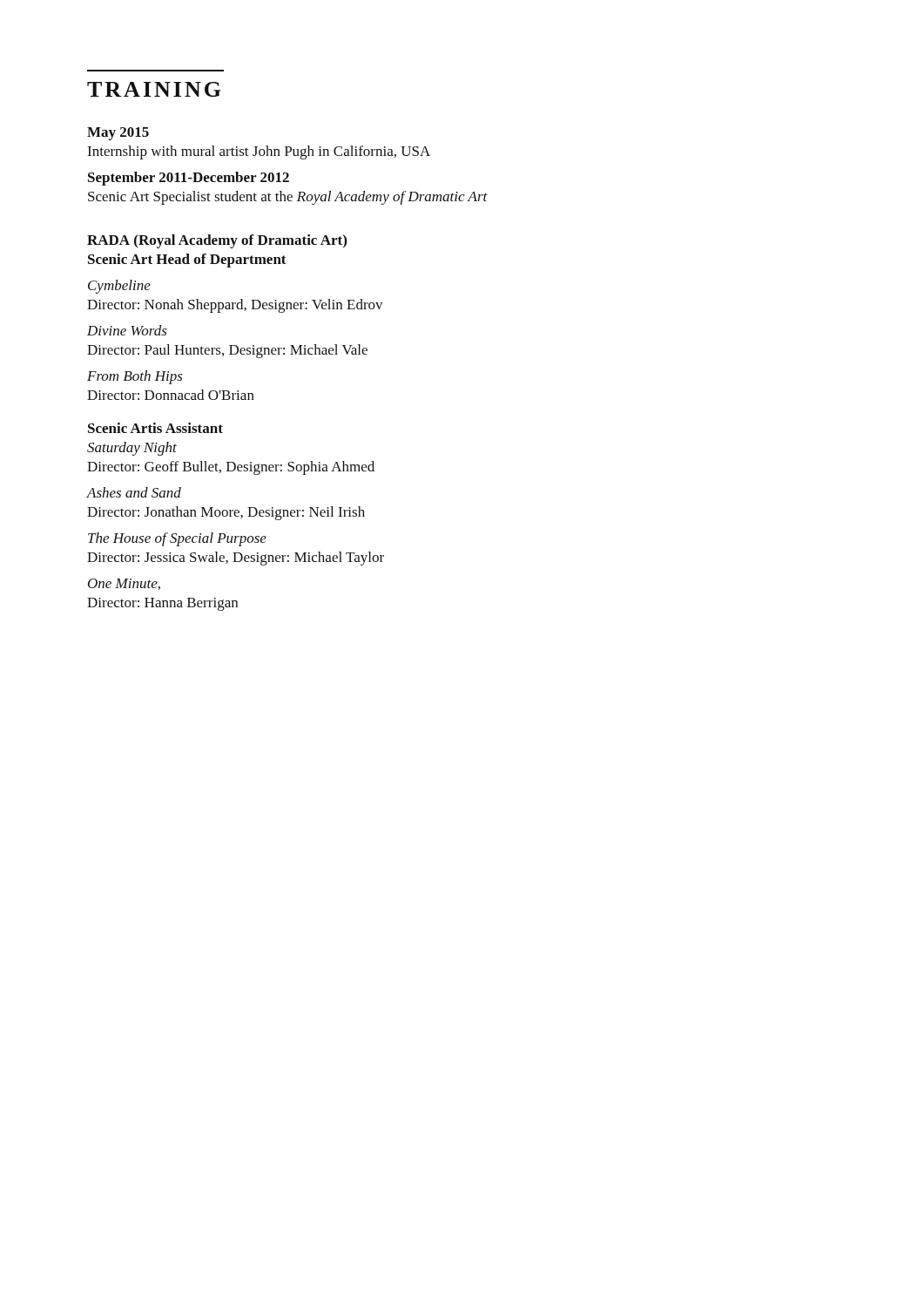This screenshot has width=924, height=1307.
Task: Click on the text block with the text "RADA (Royal Academy of Dramatic"
Action: coord(217,241)
